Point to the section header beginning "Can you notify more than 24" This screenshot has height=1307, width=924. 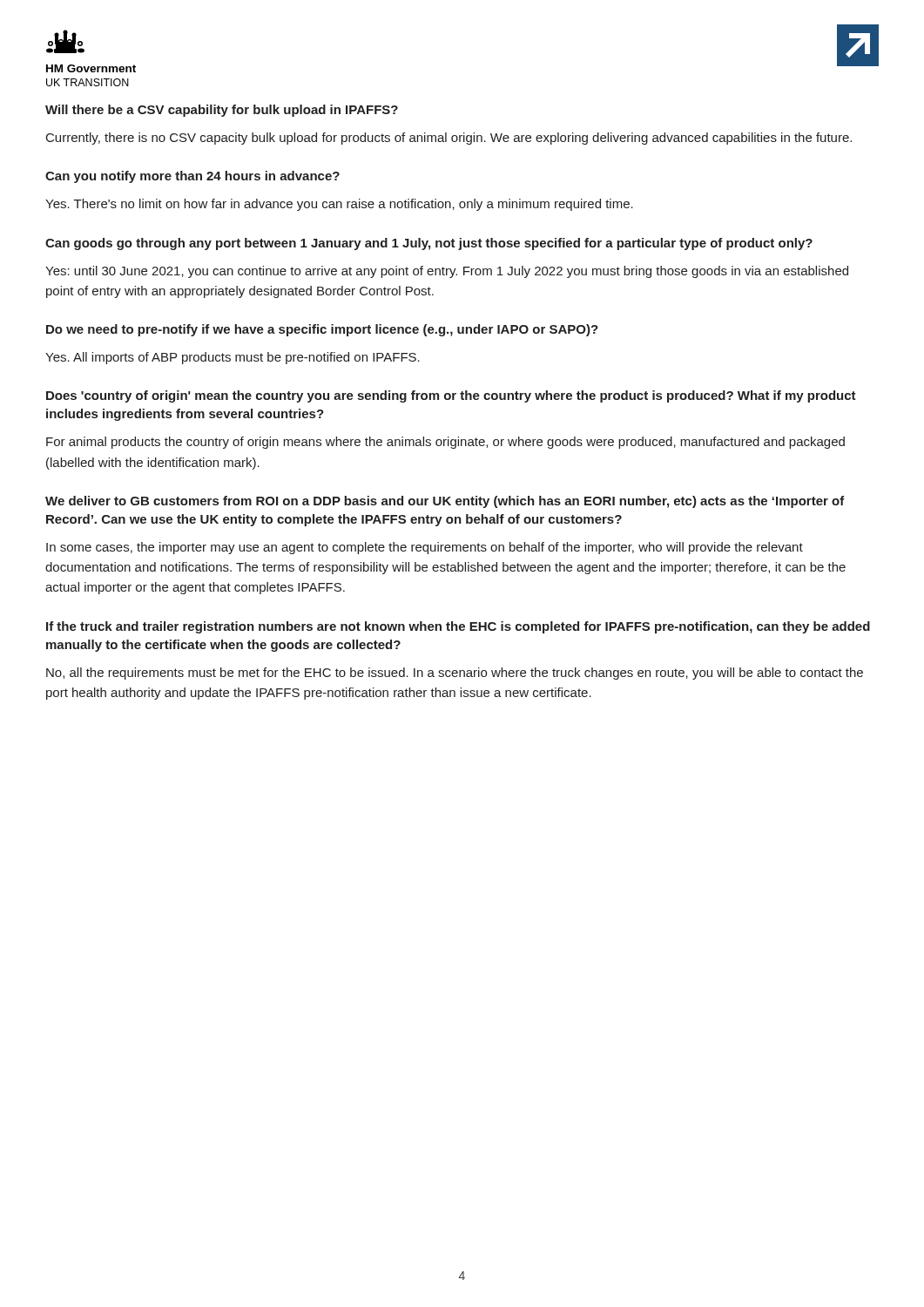point(193,176)
